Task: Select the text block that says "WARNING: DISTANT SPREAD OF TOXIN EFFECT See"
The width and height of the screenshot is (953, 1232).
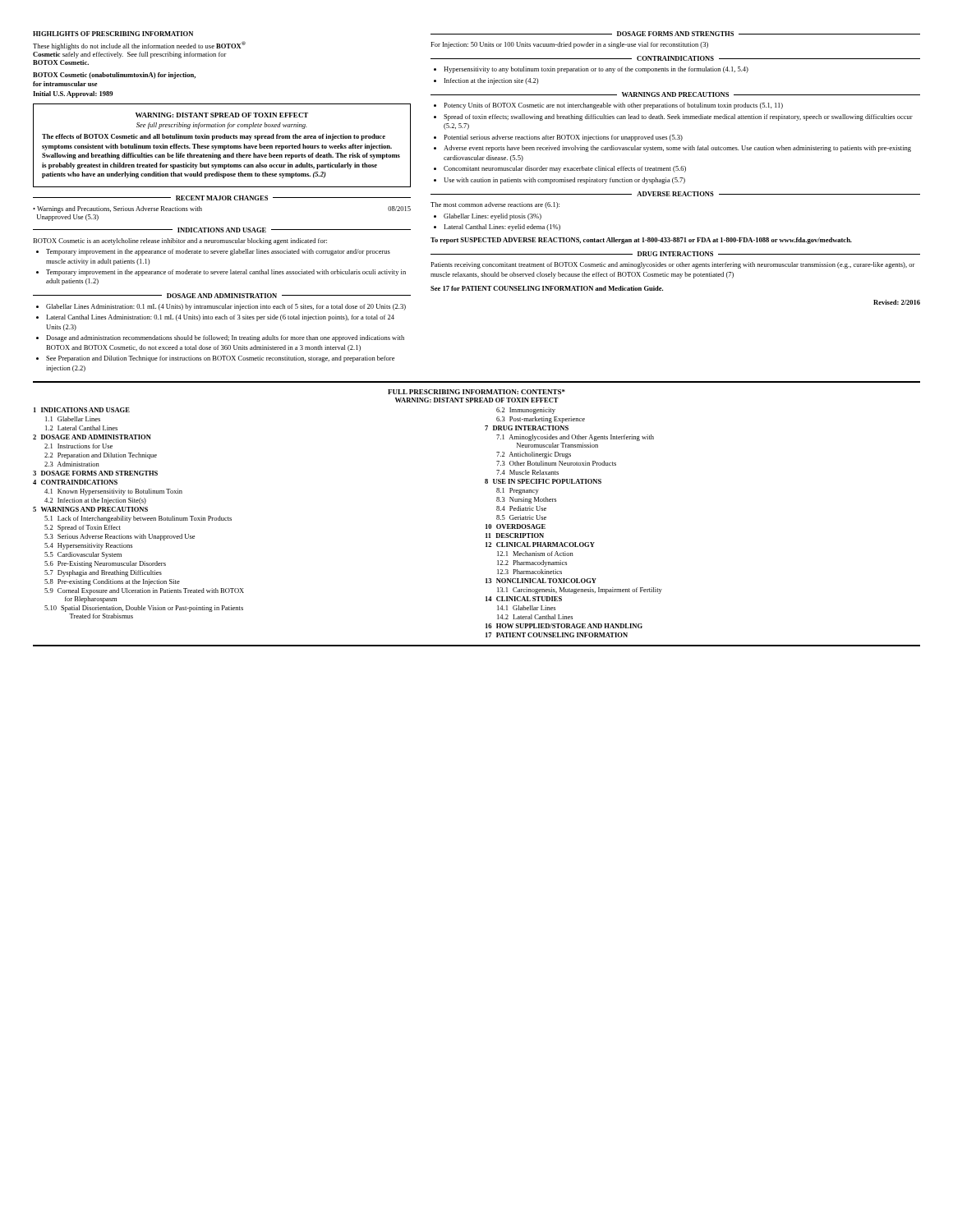Action: tap(222, 145)
